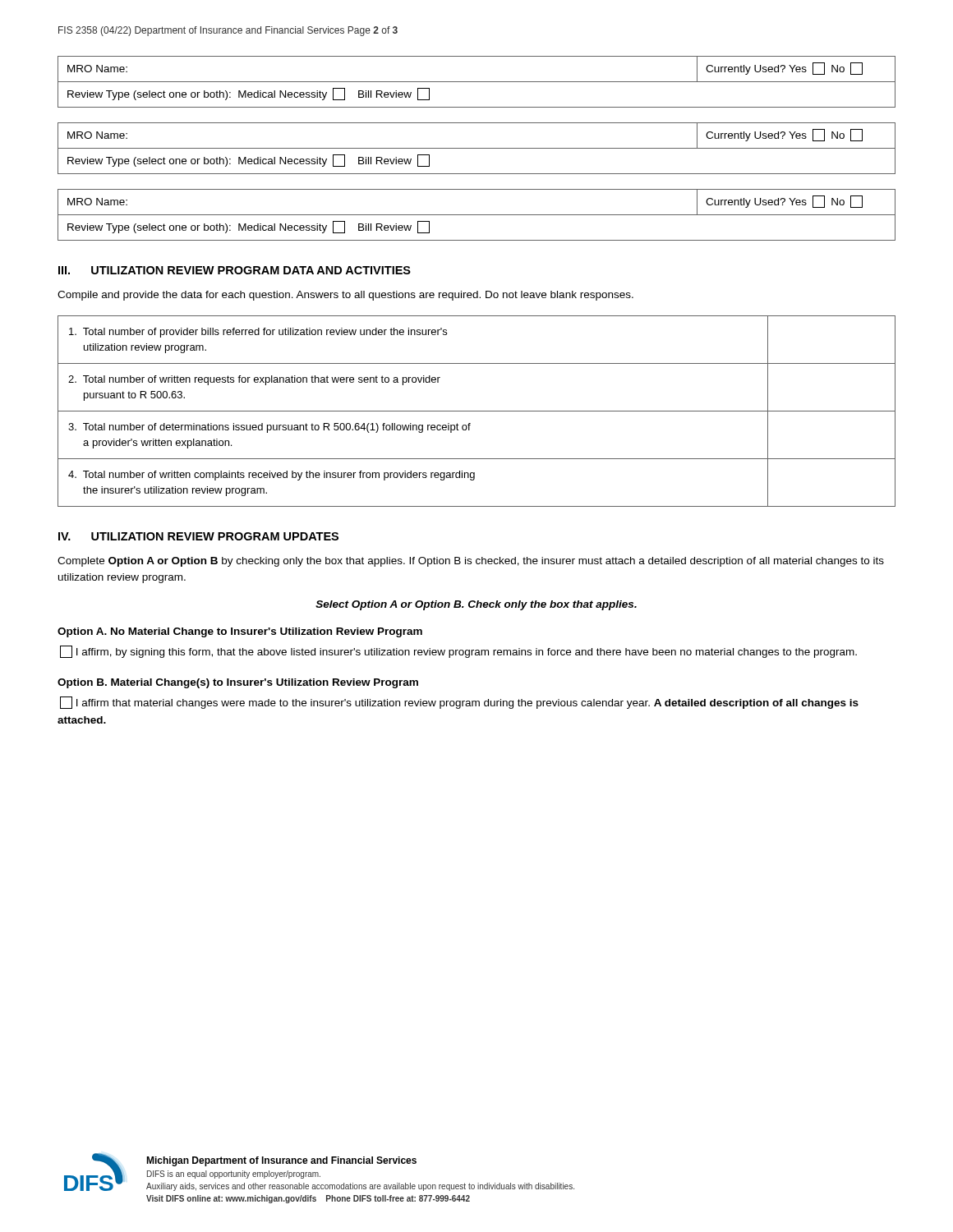Navigate to the text block starting "IV. UTILIZATION REVIEW PROGRAM"
Image resolution: width=953 pixels, height=1232 pixels.
pyautogui.click(x=198, y=536)
